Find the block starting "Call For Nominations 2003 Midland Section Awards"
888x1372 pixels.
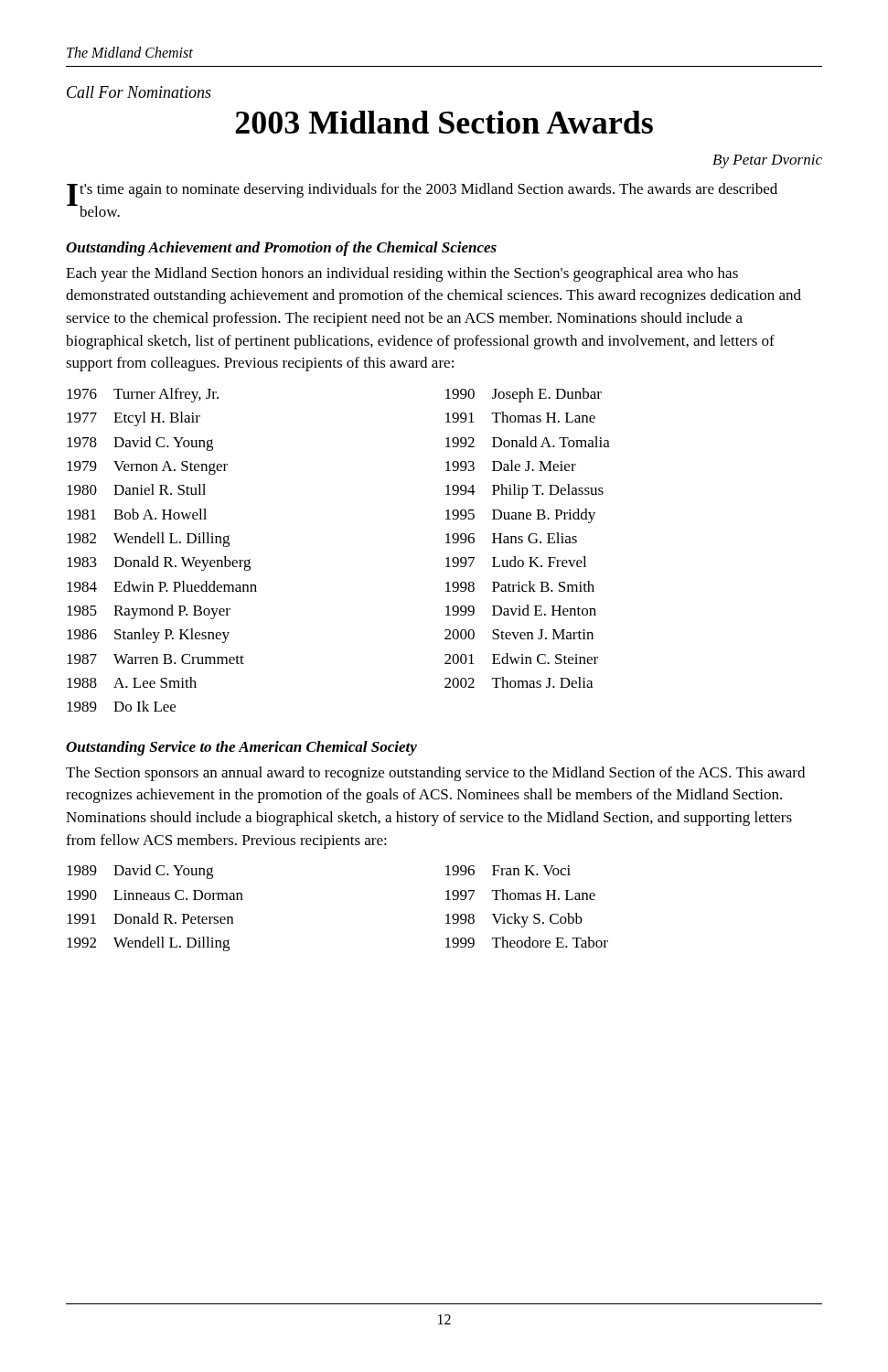click(444, 113)
